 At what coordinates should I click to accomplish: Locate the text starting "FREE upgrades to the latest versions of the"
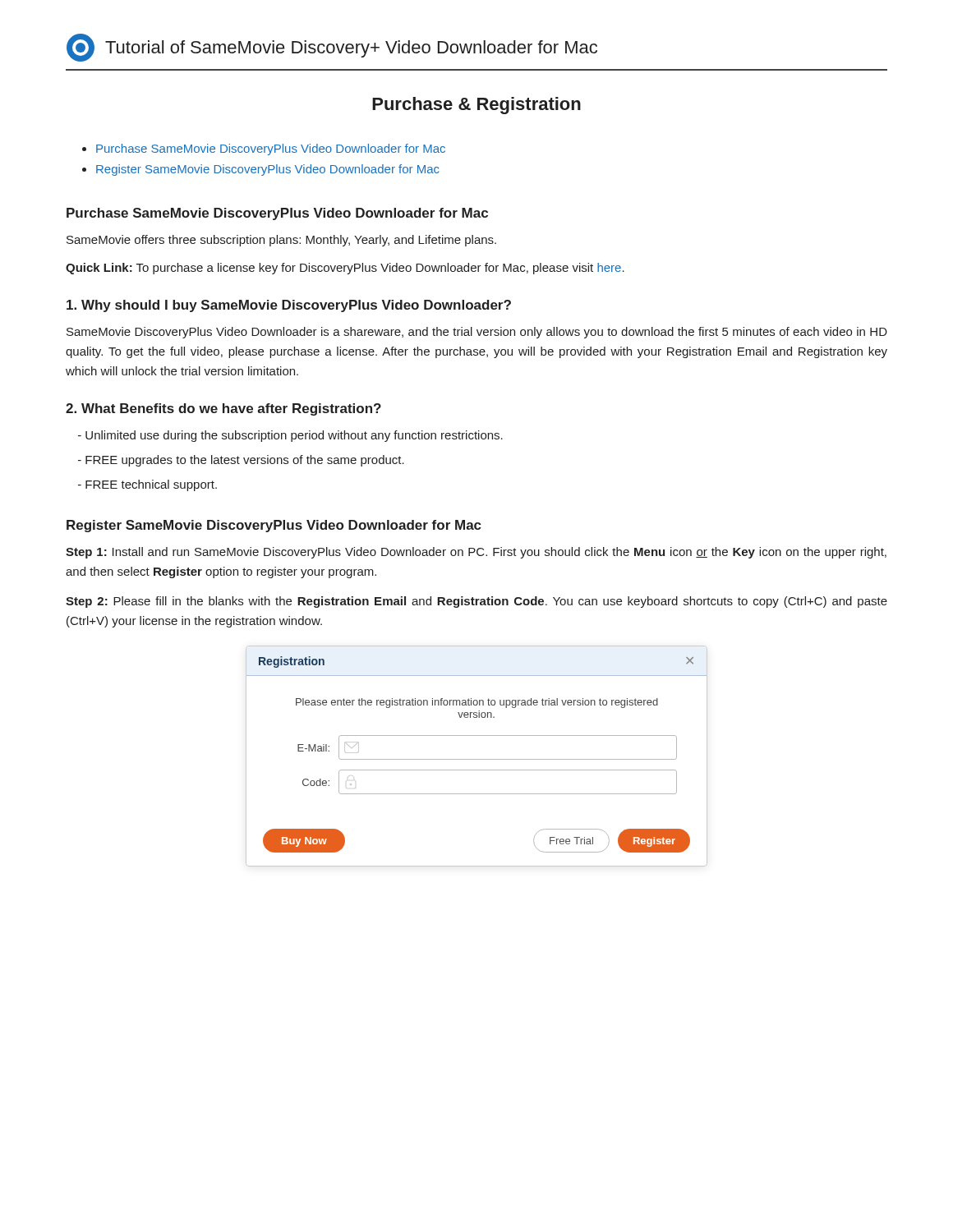click(x=239, y=460)
